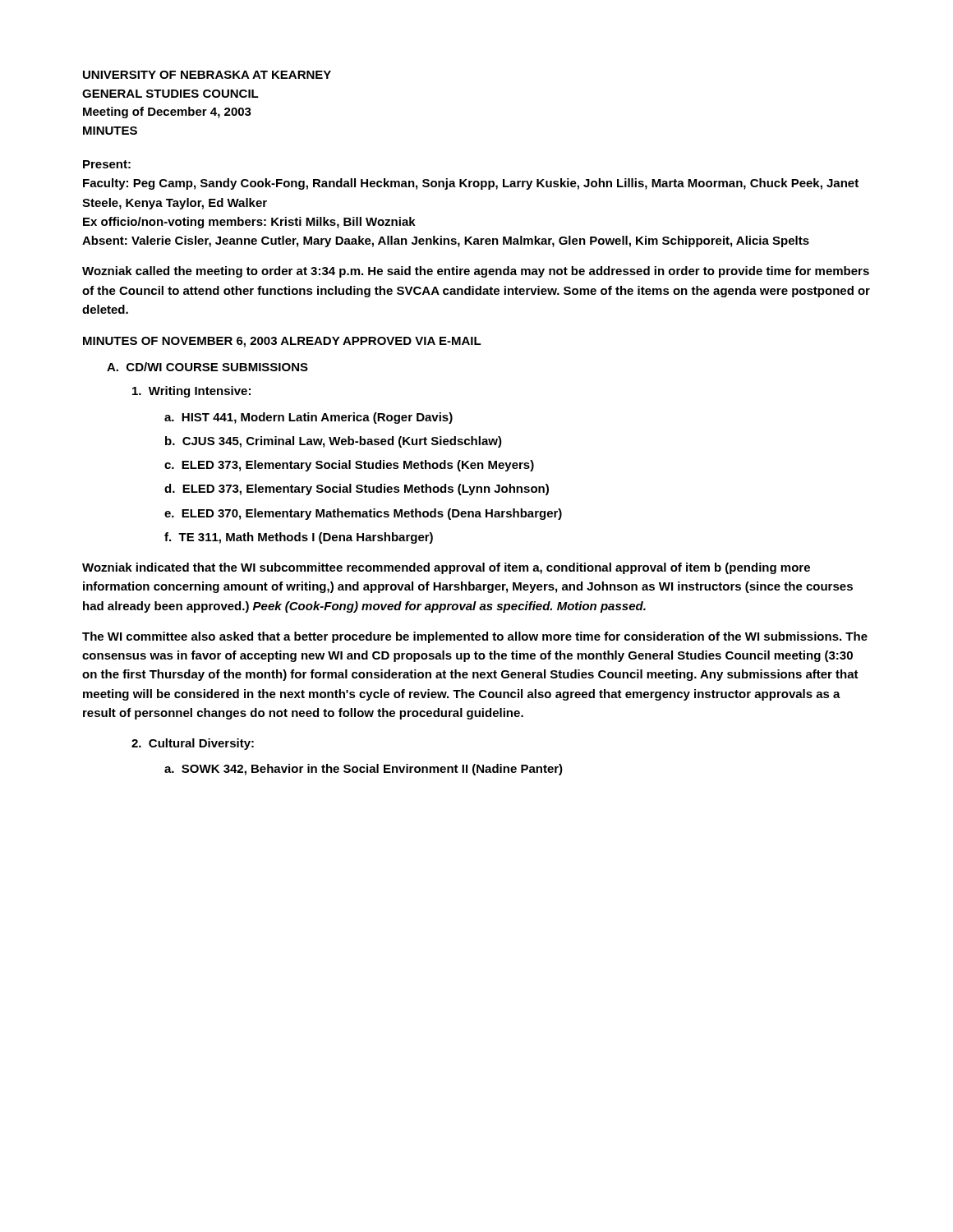The height and width of the screenshot is (1232, 953).
Task: Find the list item that says "d. ELED 373, Elementary Social Studies Methods (Lynn"
Action: pos(357,488)
